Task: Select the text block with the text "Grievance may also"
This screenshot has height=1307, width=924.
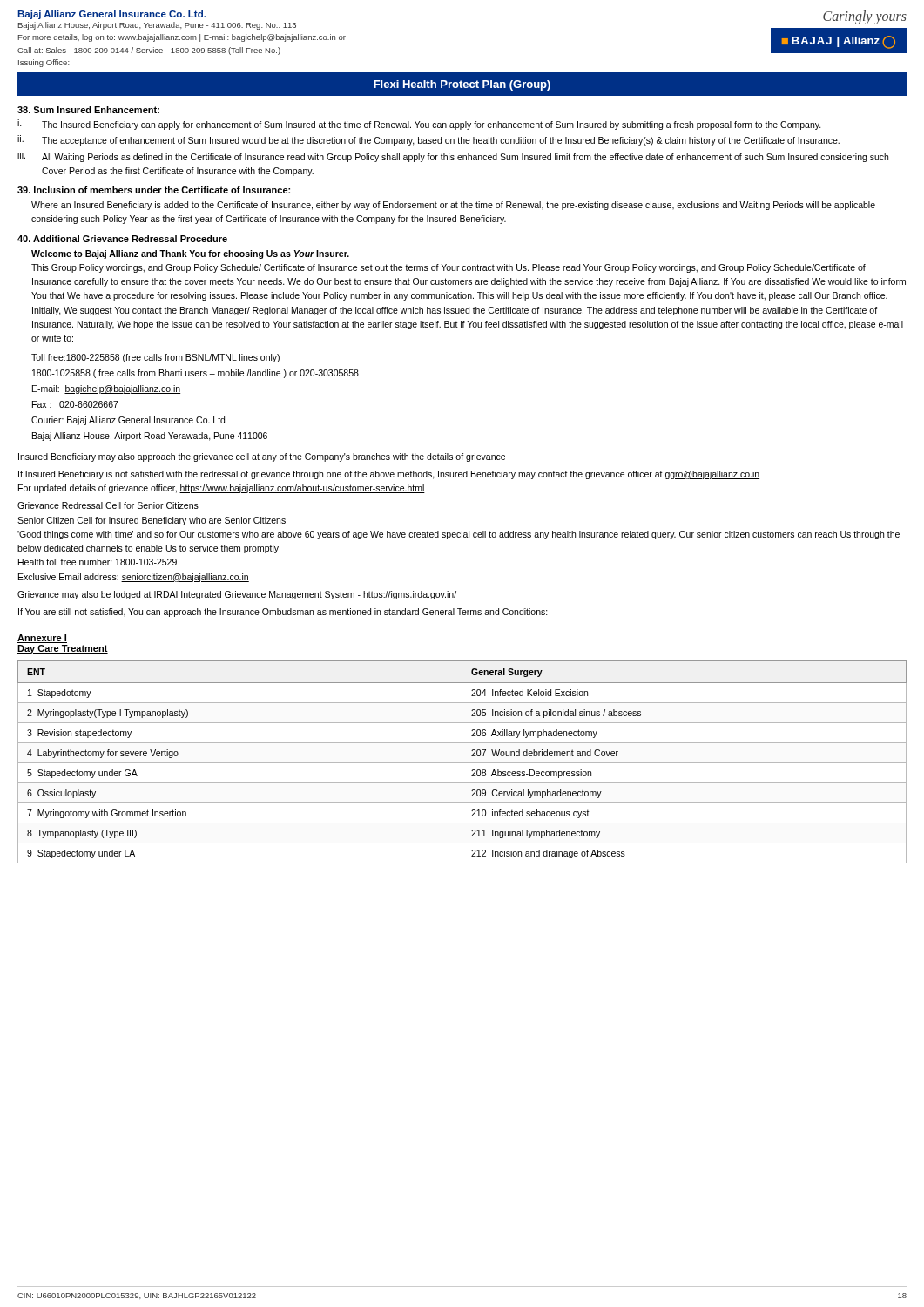Action: pos(237,594)
